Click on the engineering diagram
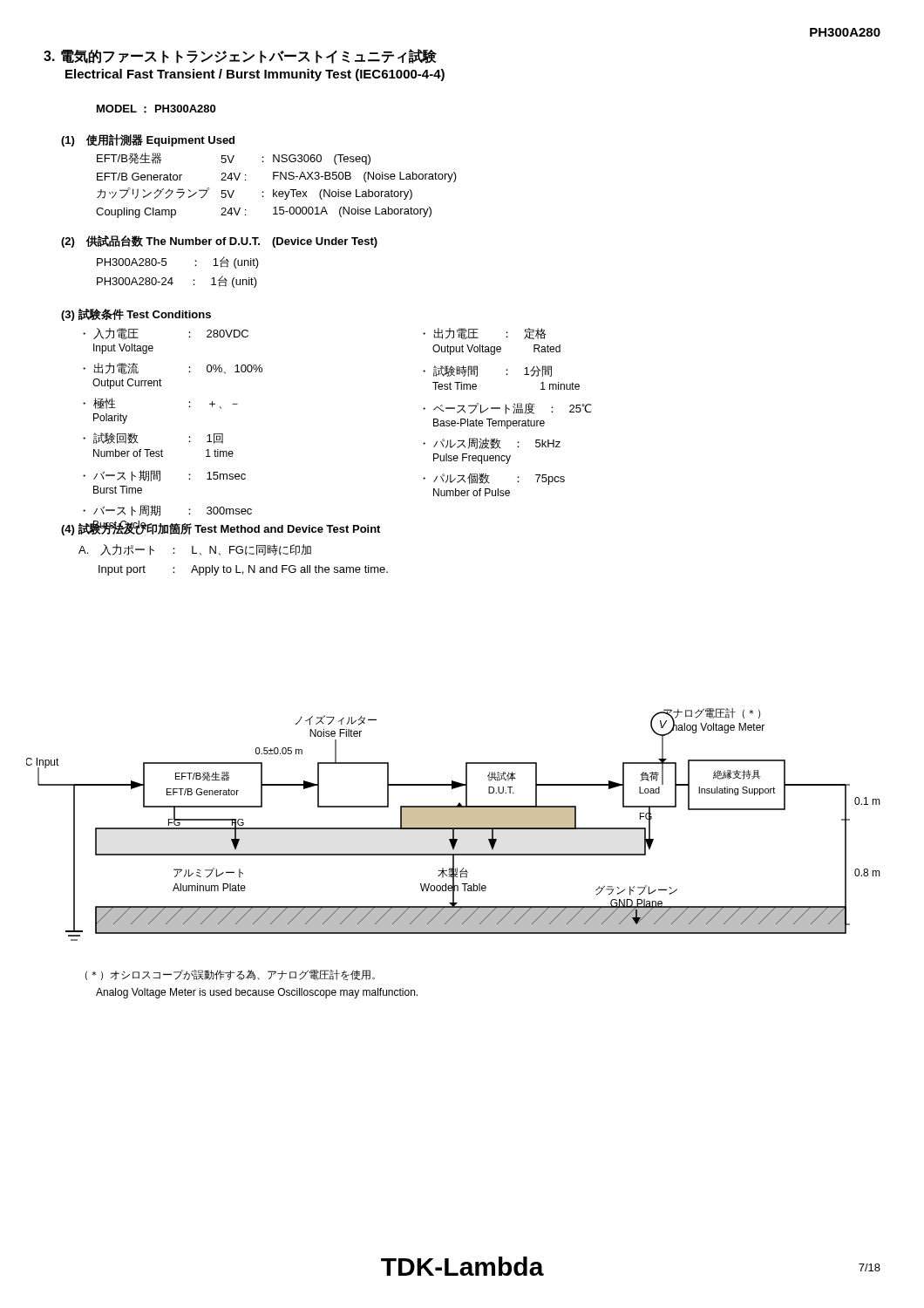The height and width of the screenshot is (1308, 924). coord(458,763)
